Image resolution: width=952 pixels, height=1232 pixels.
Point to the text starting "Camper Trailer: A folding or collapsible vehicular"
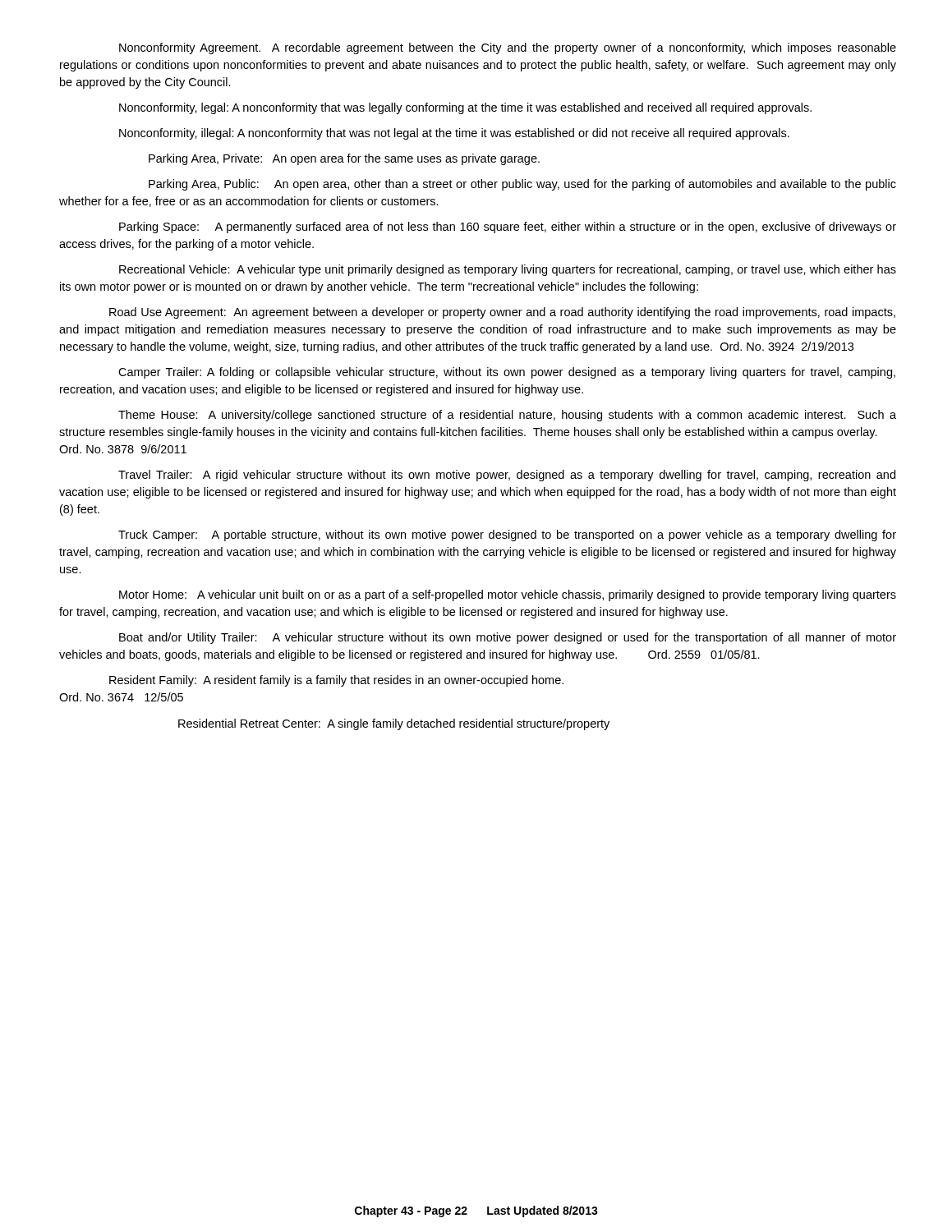pos(478,381)
